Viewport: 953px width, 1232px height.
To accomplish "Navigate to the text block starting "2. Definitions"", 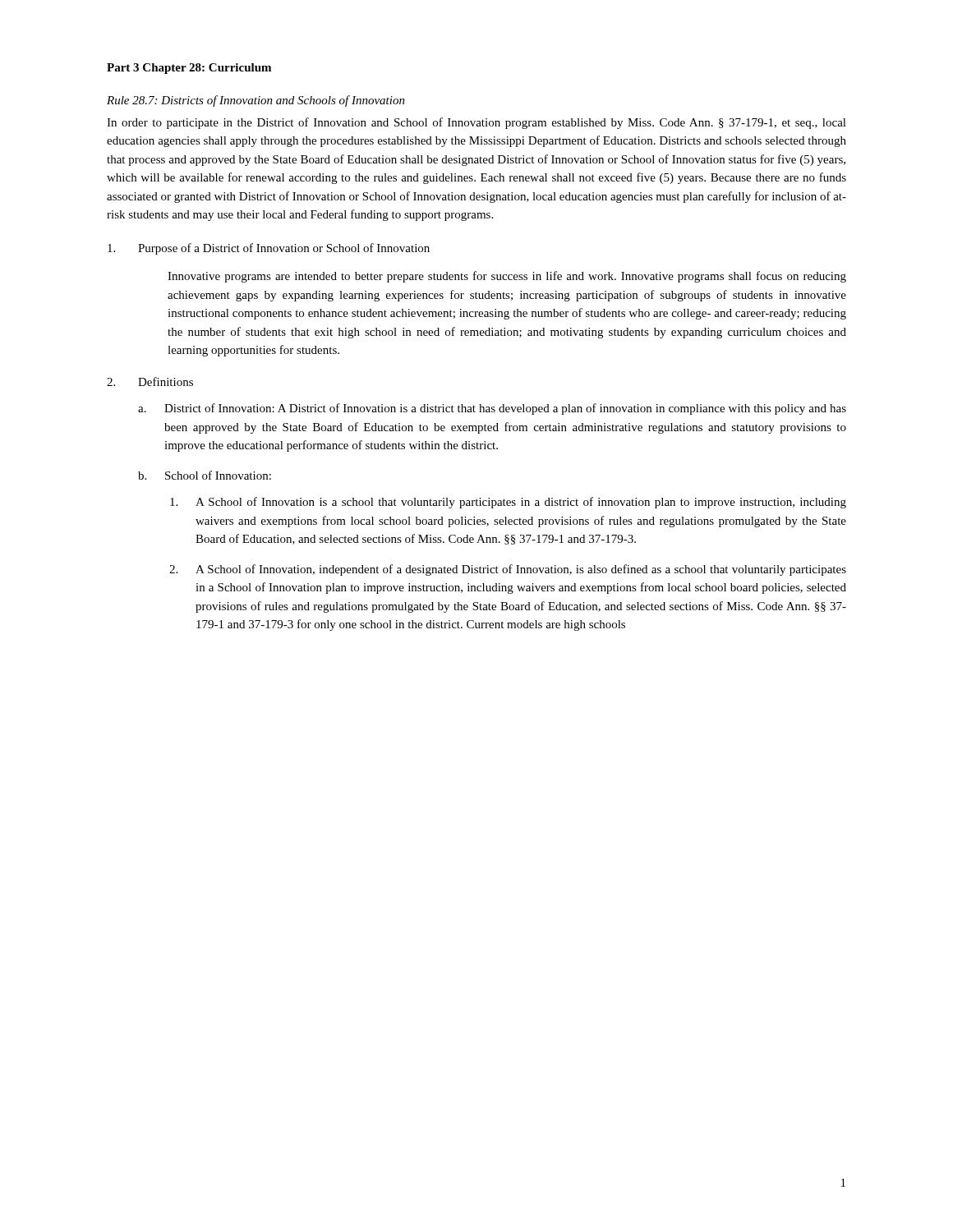I will tap(150, 382).
